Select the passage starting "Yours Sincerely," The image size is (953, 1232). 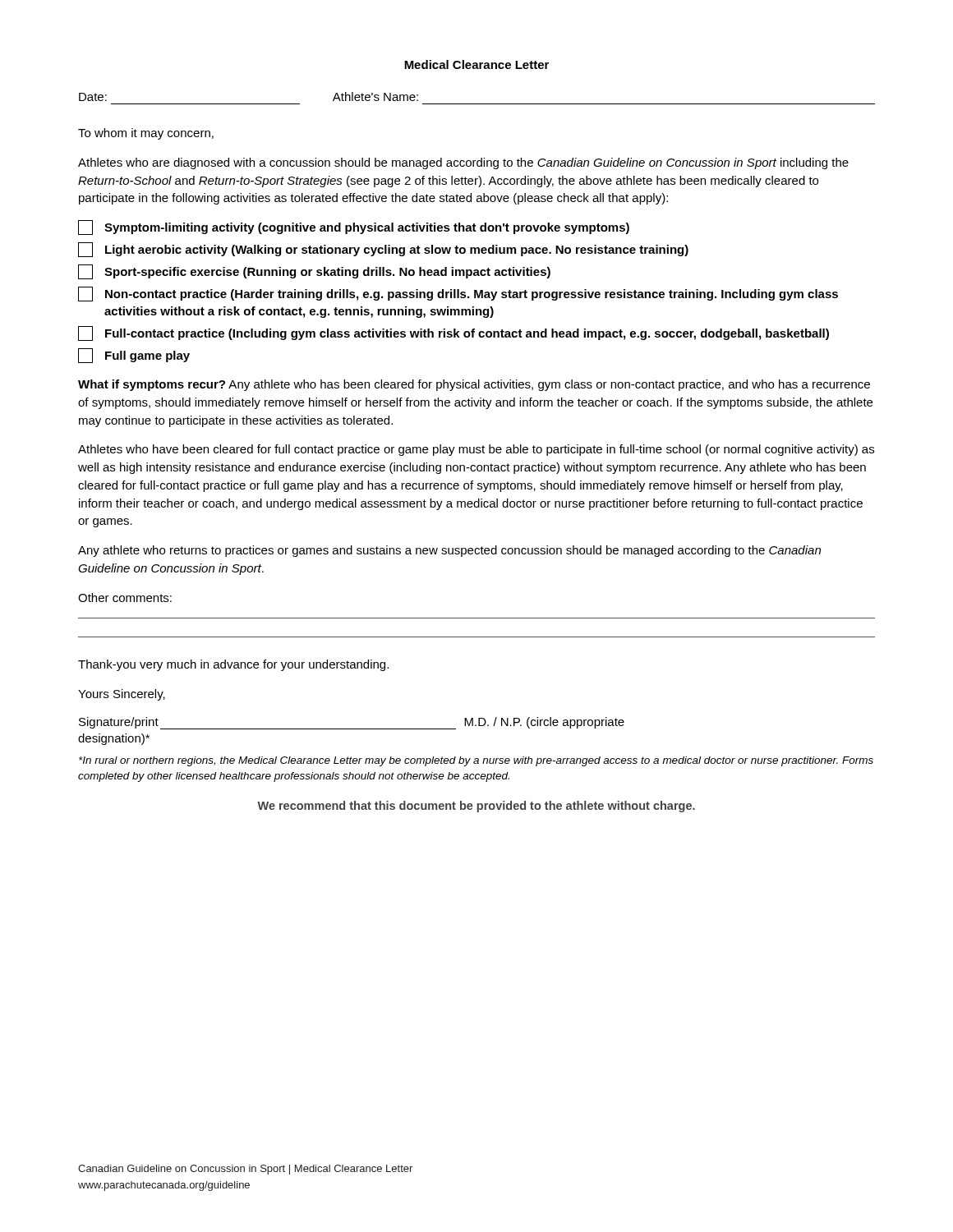[x=122, y=694]
